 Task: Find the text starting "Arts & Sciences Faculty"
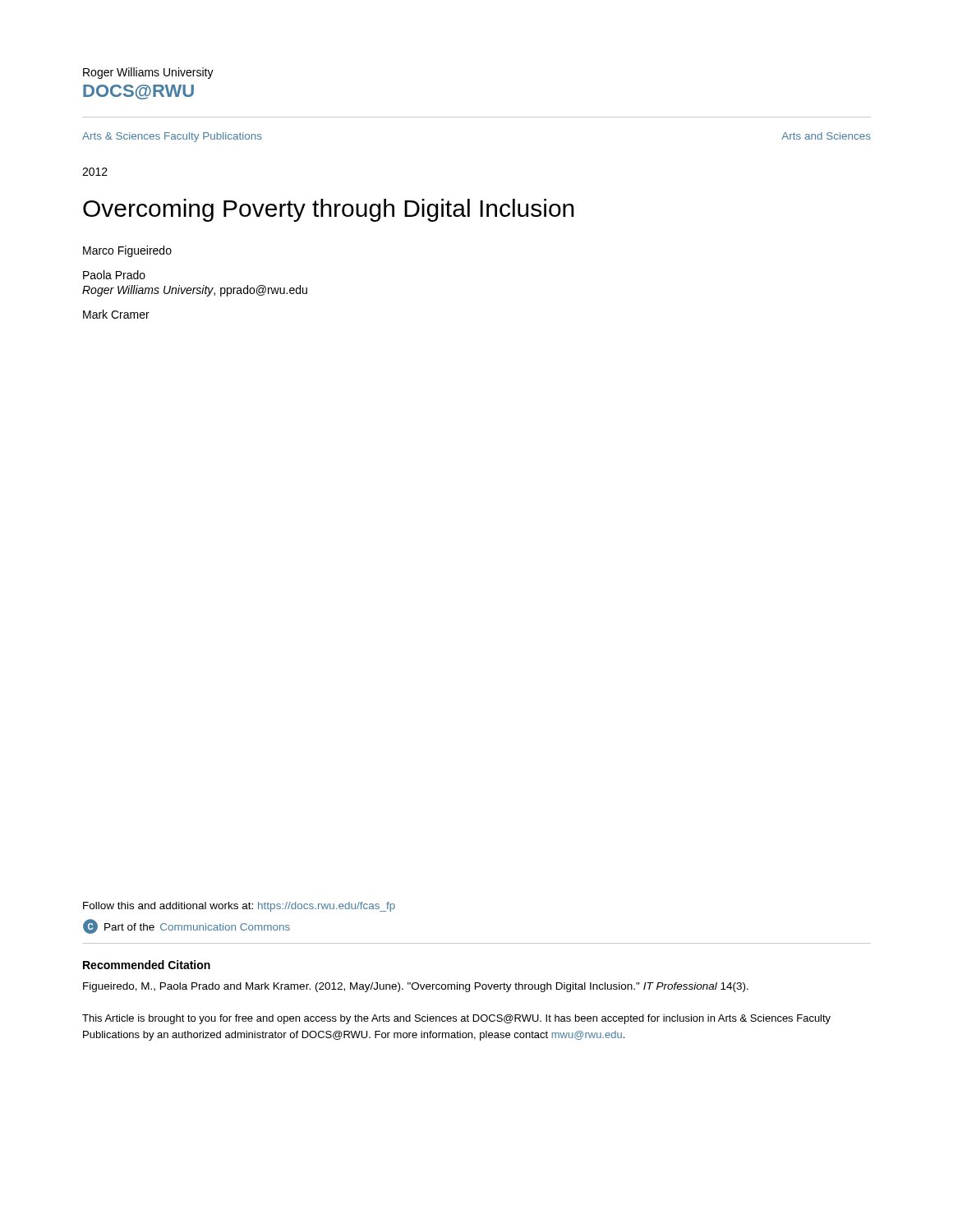pyautogui.click(x=172, y=136)
